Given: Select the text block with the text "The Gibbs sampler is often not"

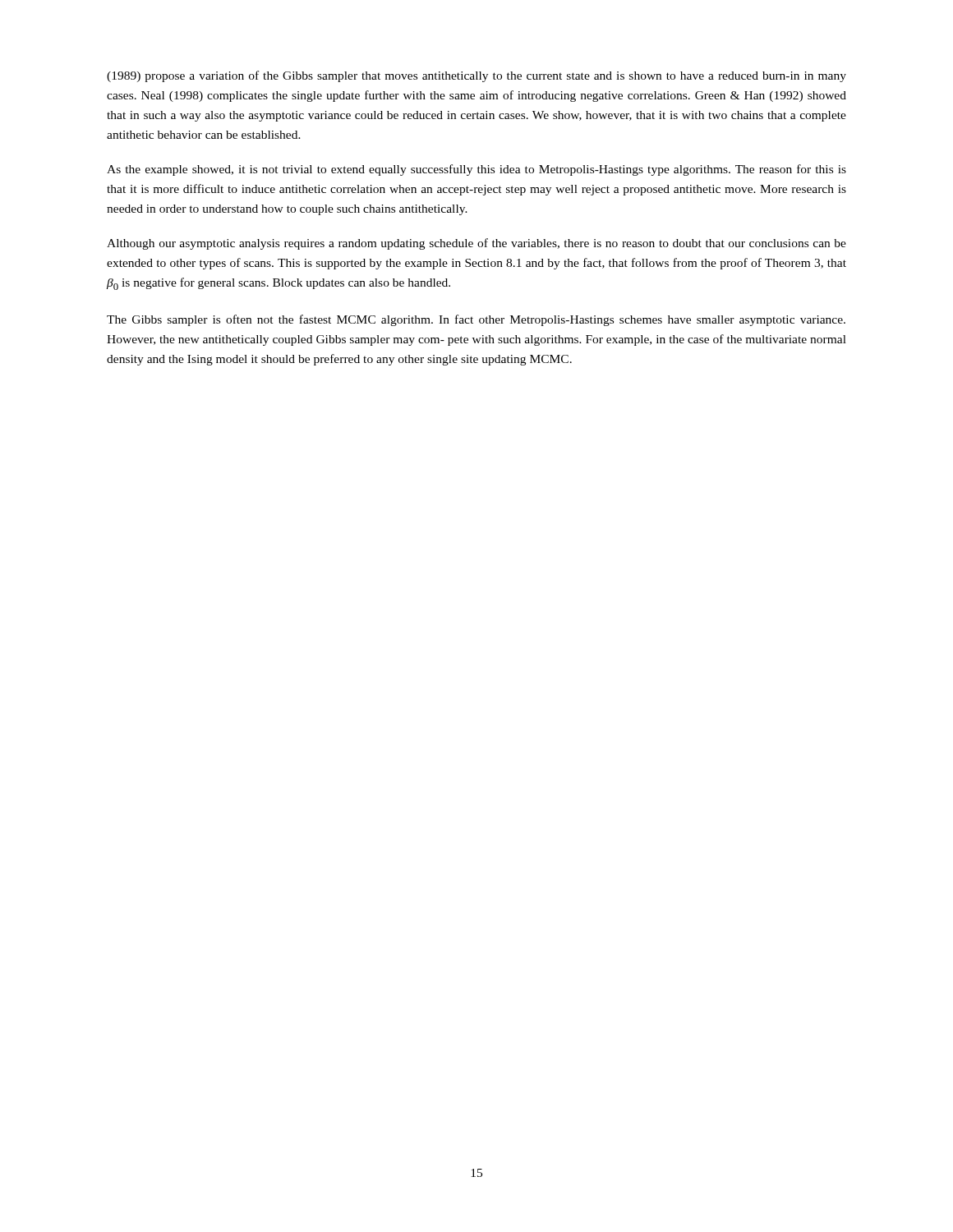Looking at the screenshot, I should coord(476,339).
